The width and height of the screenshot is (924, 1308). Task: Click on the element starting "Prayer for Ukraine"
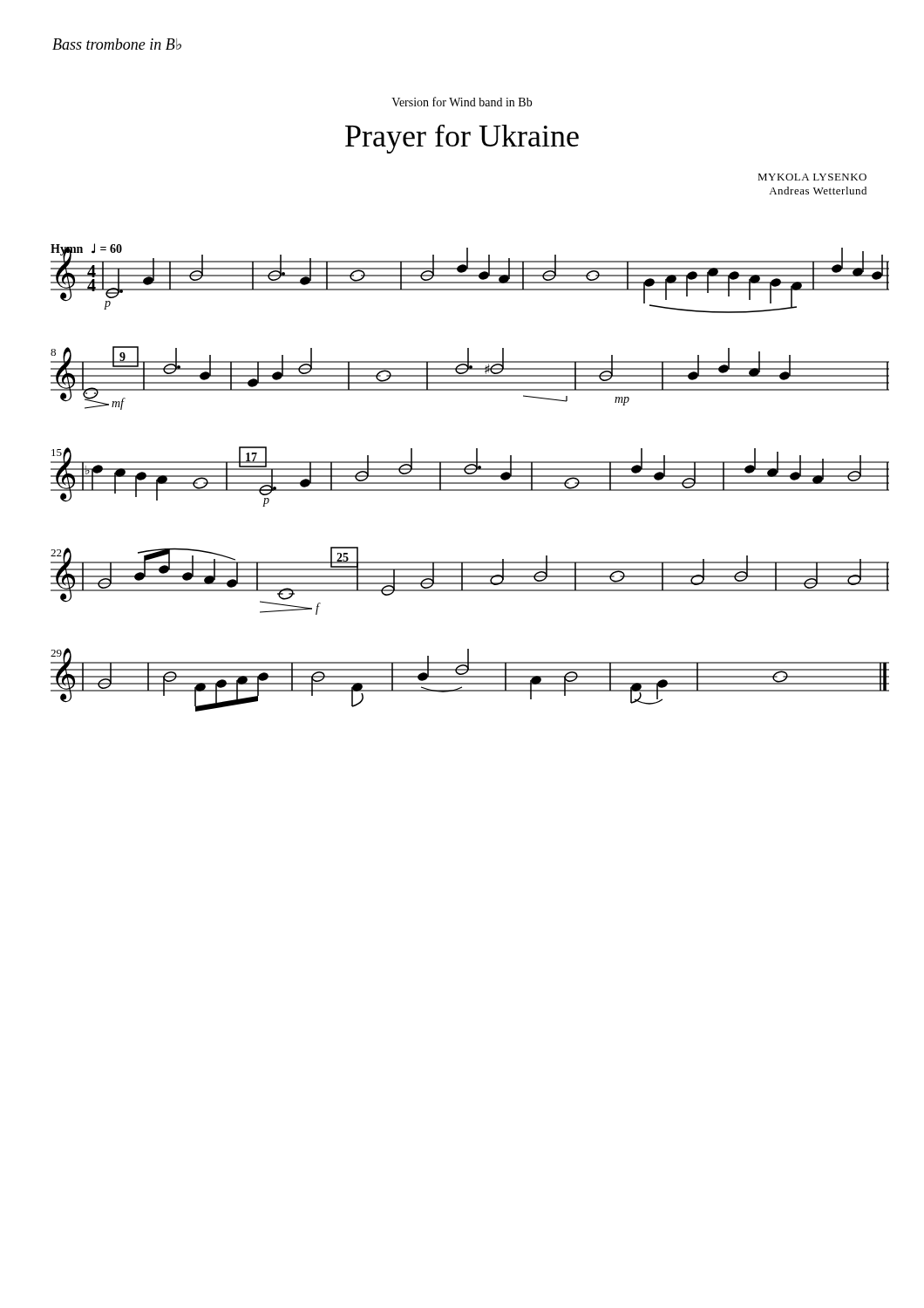(x=462, y=136)
